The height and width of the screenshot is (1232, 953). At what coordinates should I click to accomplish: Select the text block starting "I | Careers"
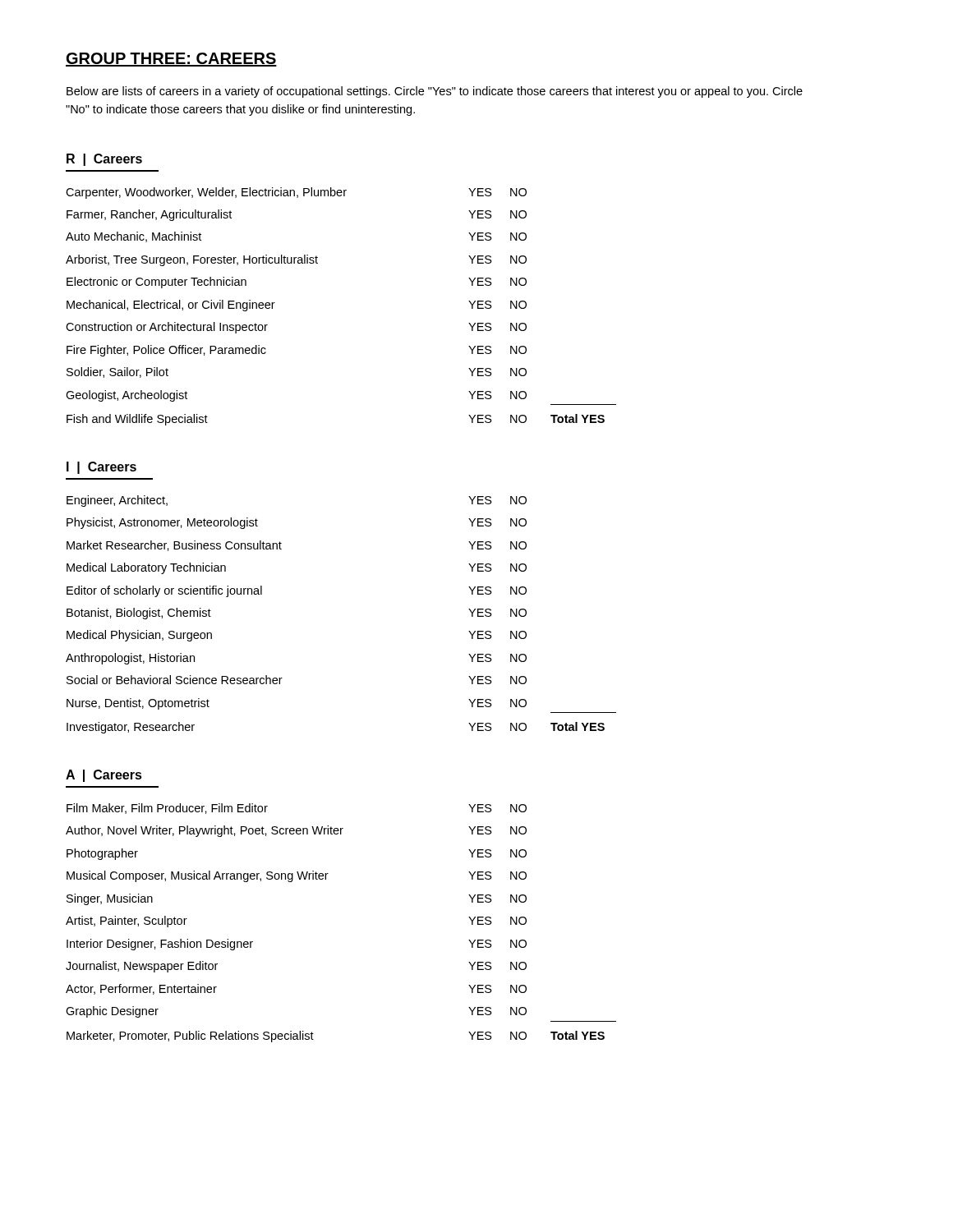pos(101,467)
